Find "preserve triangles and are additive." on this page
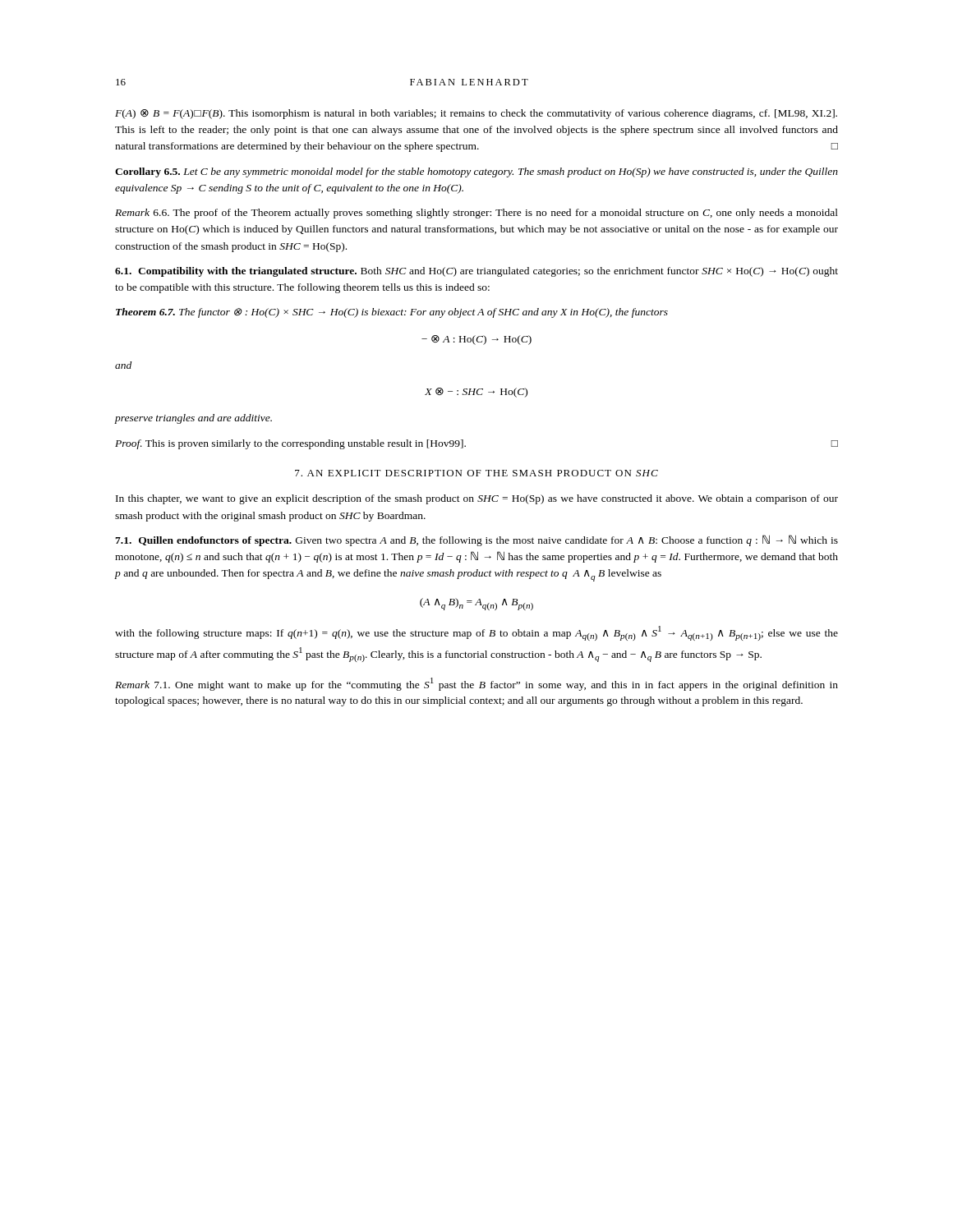The width and height of the screenshot is (953, 1232). (193, 419)
